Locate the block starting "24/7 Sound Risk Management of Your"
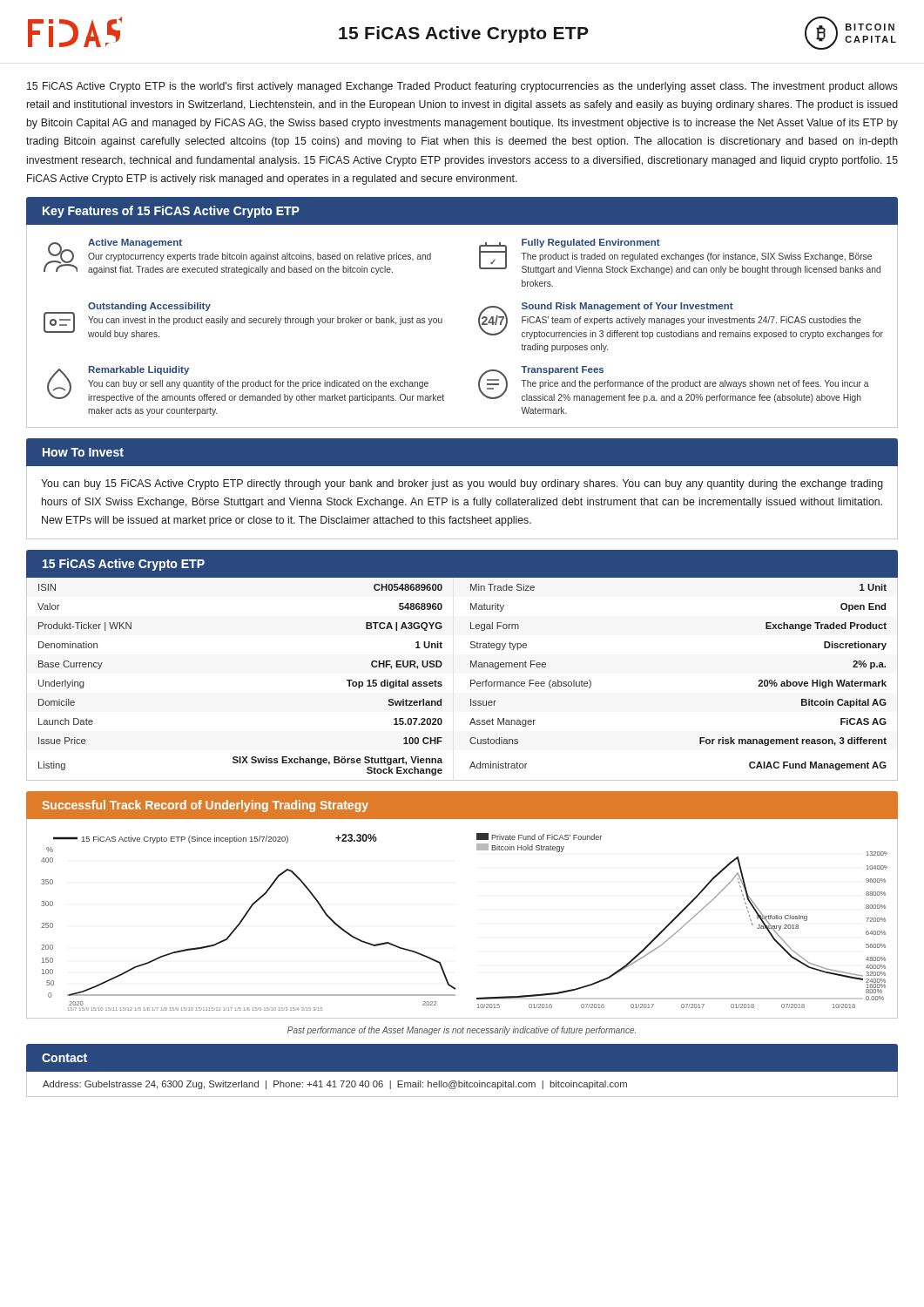 click(x=679, y=327)
